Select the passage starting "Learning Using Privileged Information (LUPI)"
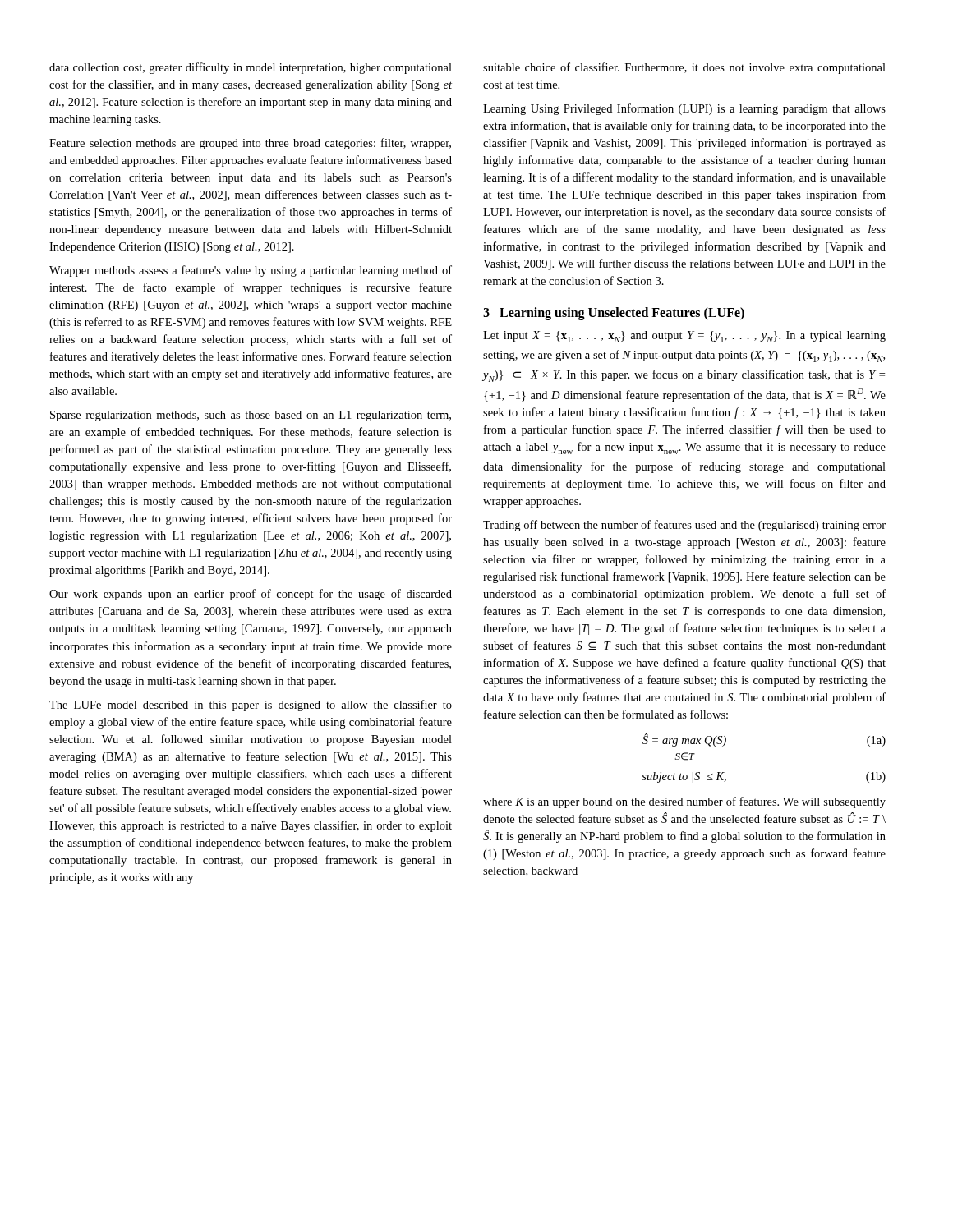 click(684, 195)
